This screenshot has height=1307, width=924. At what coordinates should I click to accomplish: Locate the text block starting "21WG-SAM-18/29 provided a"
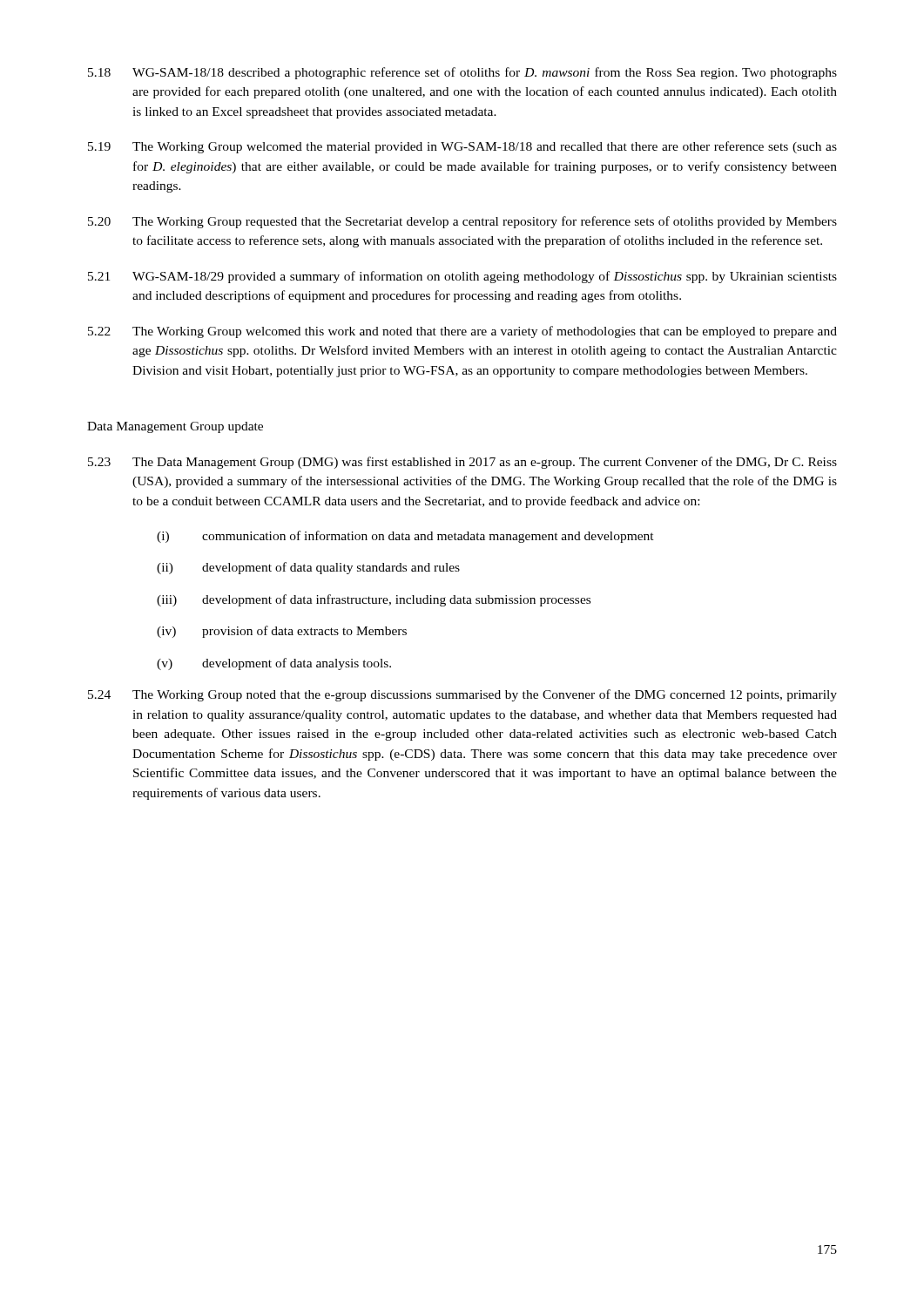pos(462,286)
